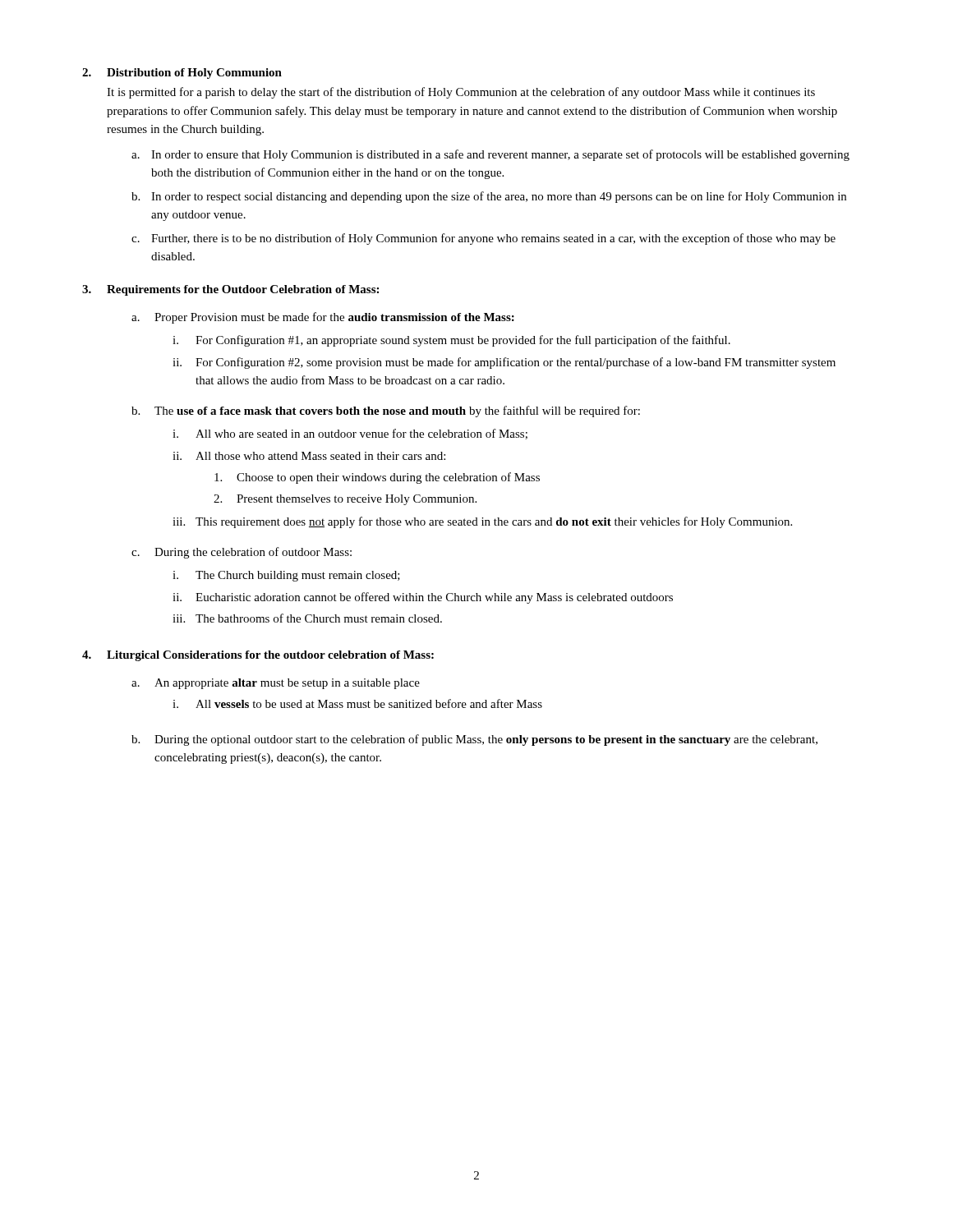
Task: Select the text starting "i. For Configuration #1,"
Action: click(x=452, y=340)
